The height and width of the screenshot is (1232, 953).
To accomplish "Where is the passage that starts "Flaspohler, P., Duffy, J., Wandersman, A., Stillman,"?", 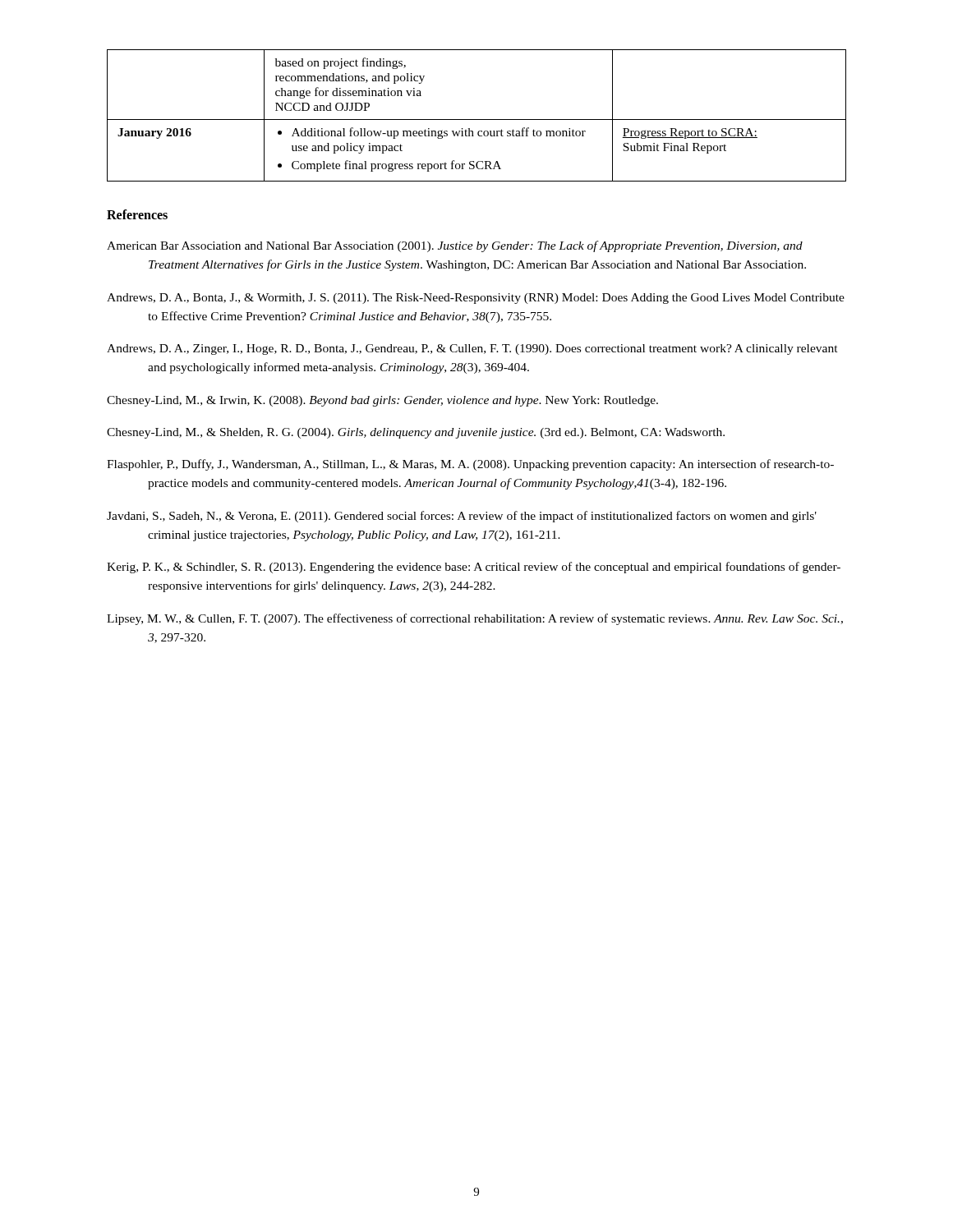I will point(471,473).
